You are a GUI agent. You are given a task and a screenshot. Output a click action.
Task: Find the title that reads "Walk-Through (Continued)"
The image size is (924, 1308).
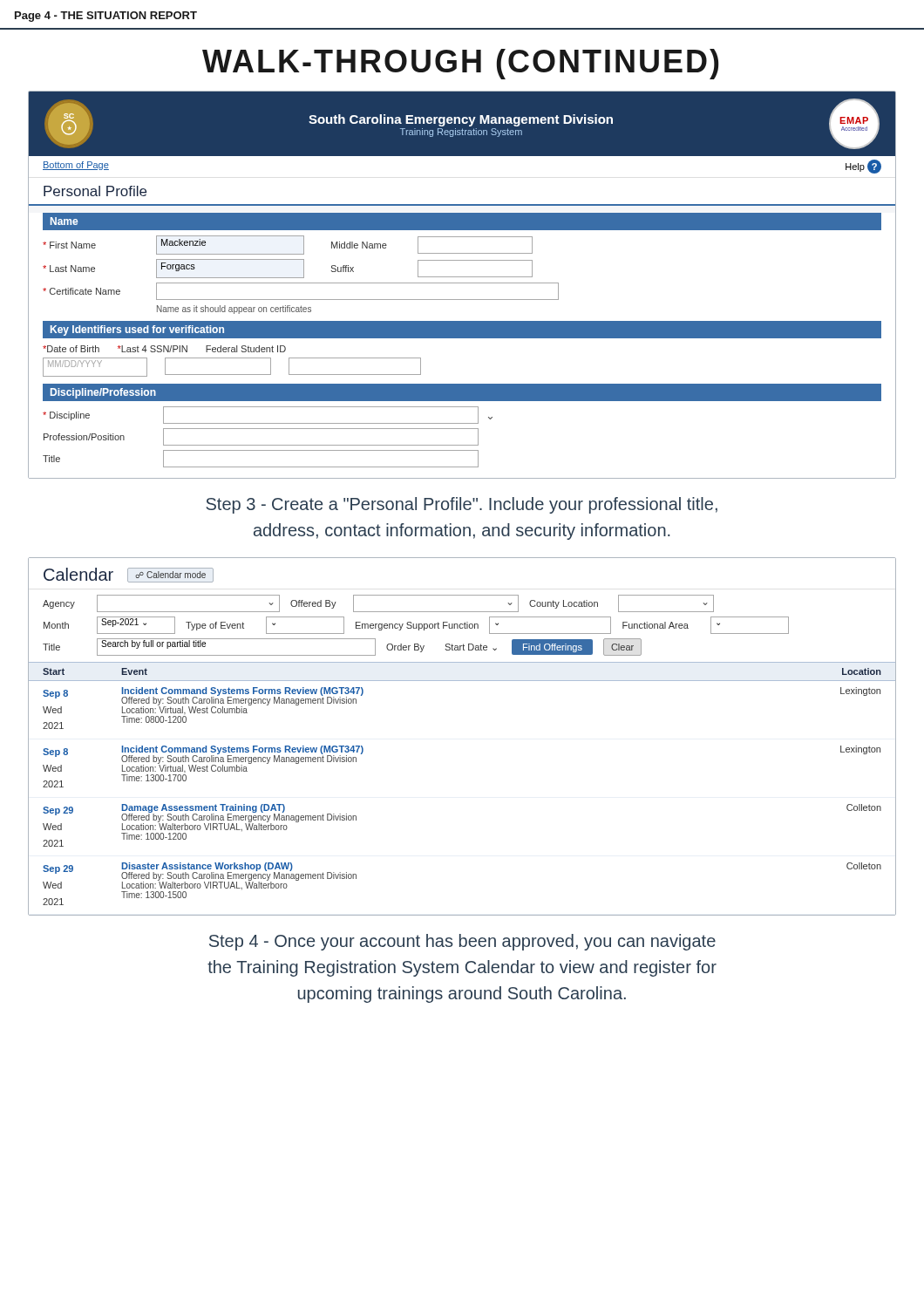(462, 61)
